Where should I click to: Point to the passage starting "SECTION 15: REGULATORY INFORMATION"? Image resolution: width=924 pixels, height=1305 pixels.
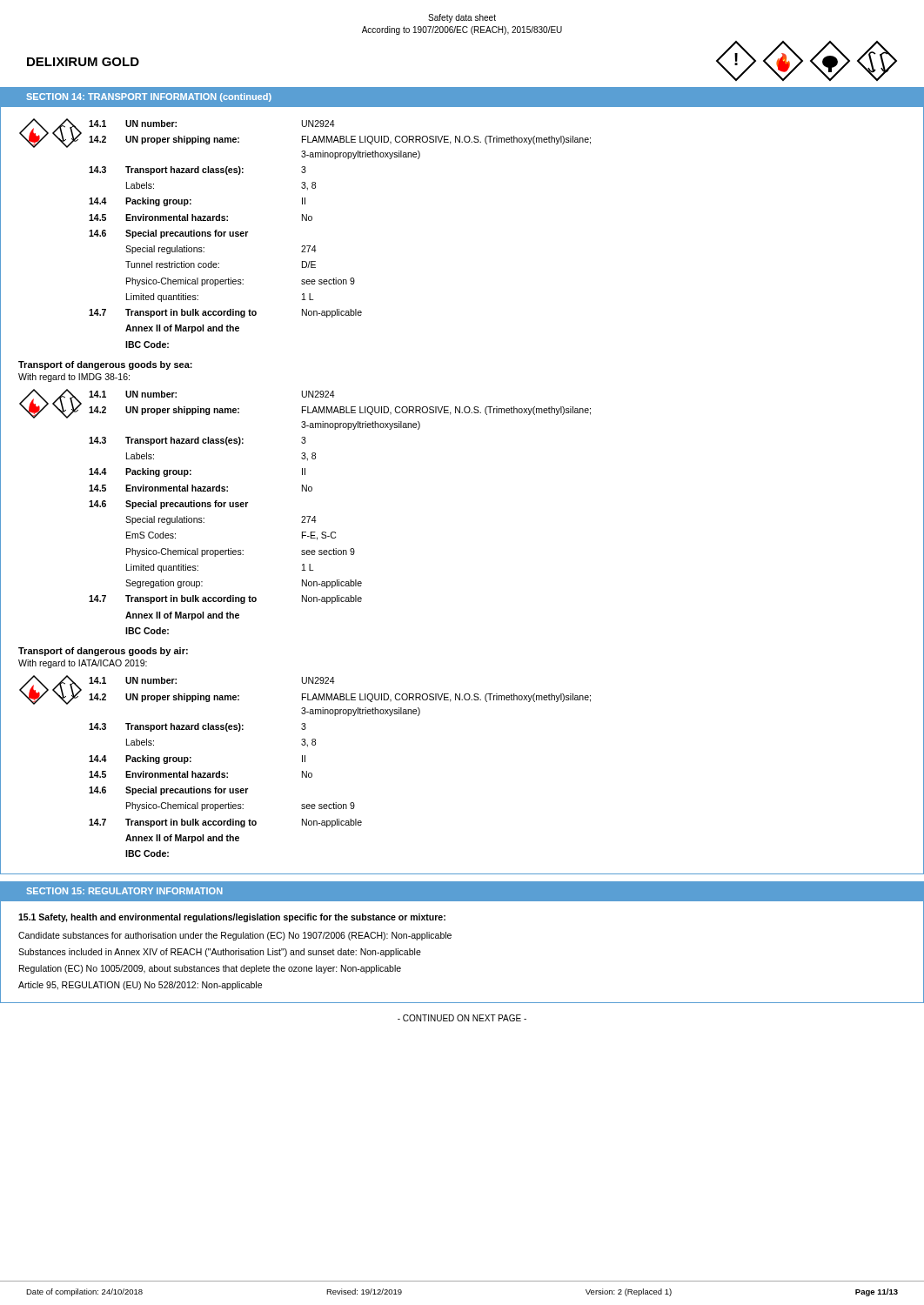124,891
